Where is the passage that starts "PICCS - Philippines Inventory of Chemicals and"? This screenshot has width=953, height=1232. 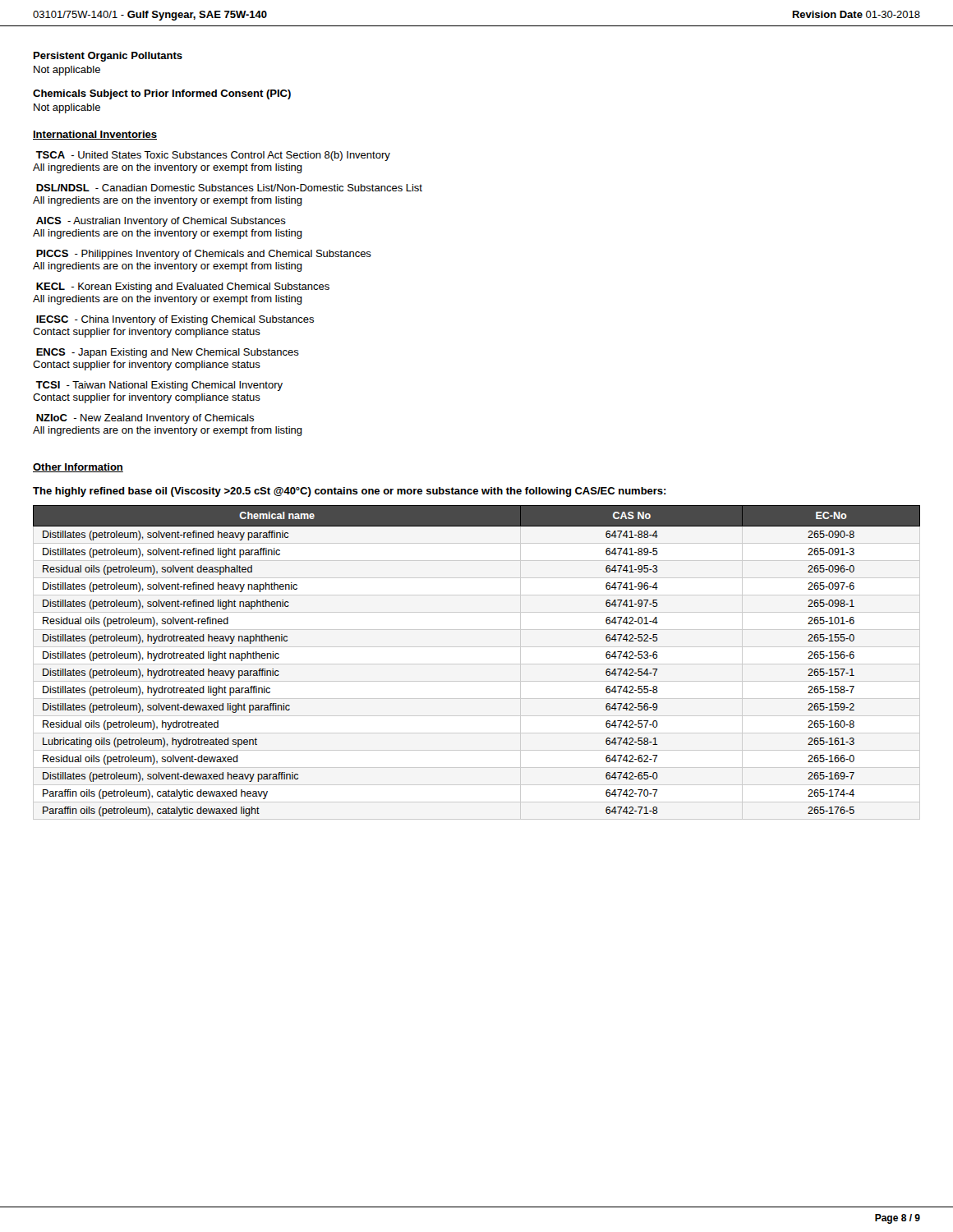click(x=202, y=260)
